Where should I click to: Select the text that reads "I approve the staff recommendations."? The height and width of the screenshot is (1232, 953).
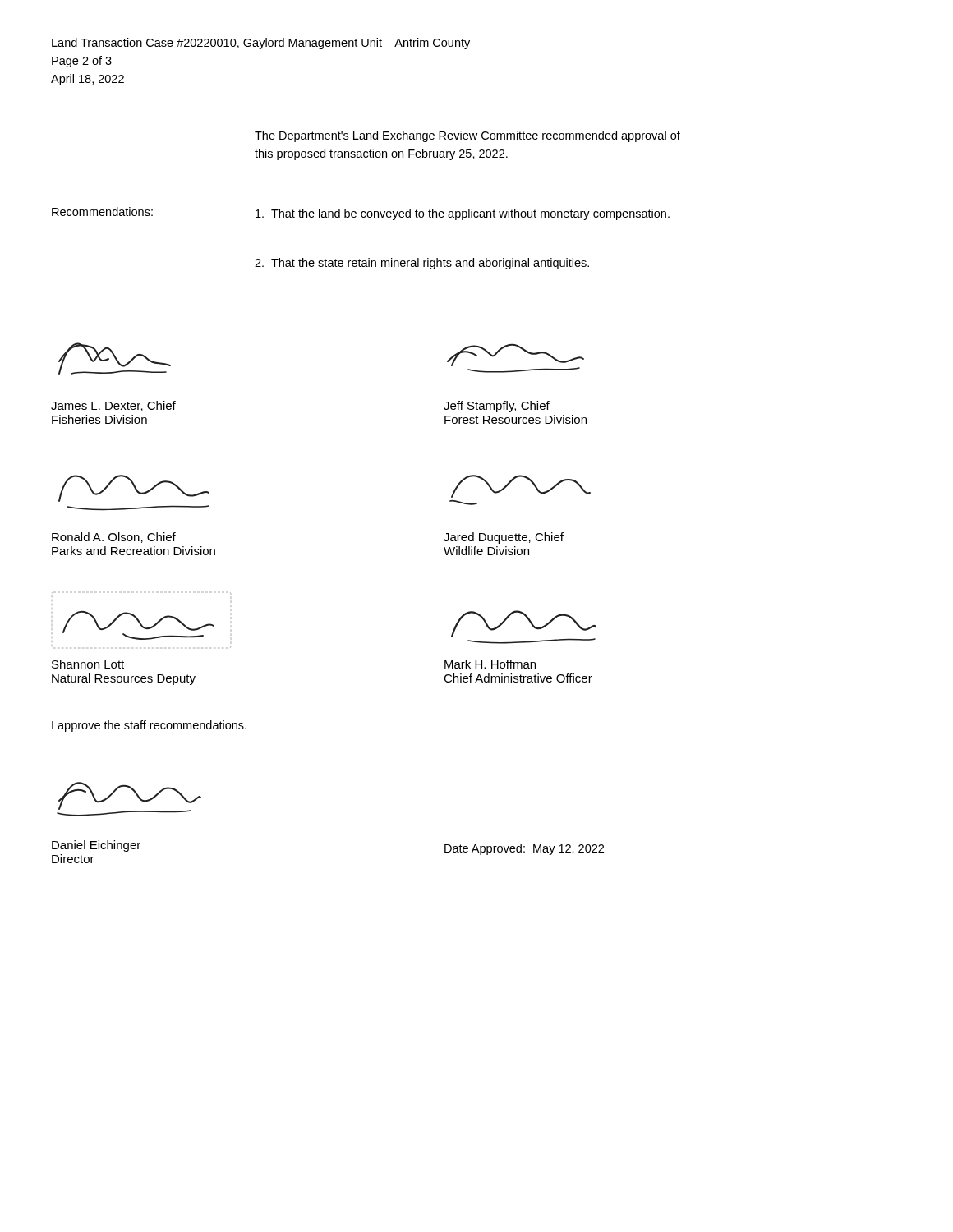click(x=149, y=725)
